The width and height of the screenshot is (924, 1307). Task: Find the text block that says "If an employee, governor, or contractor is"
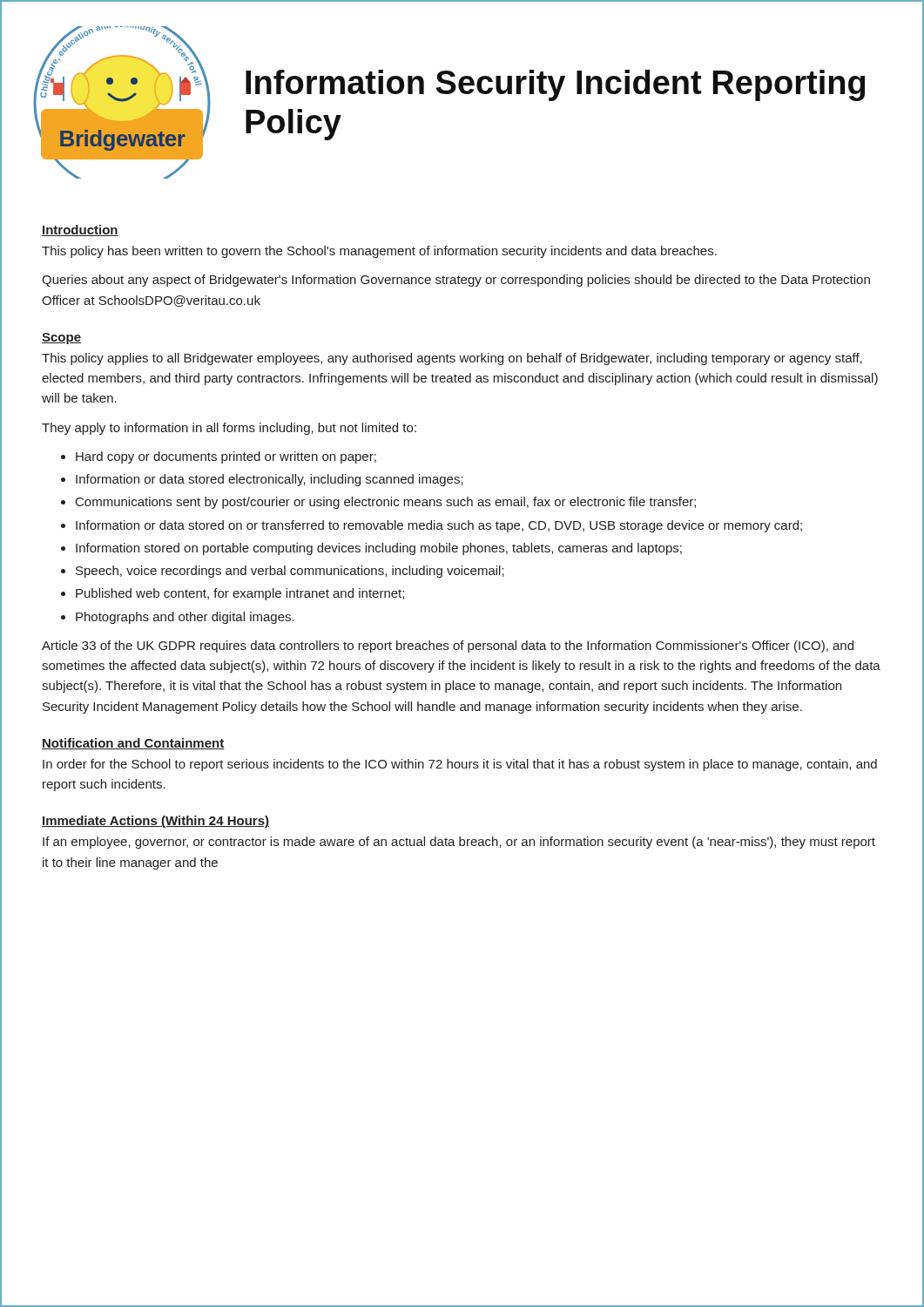(x=458, y=852)
